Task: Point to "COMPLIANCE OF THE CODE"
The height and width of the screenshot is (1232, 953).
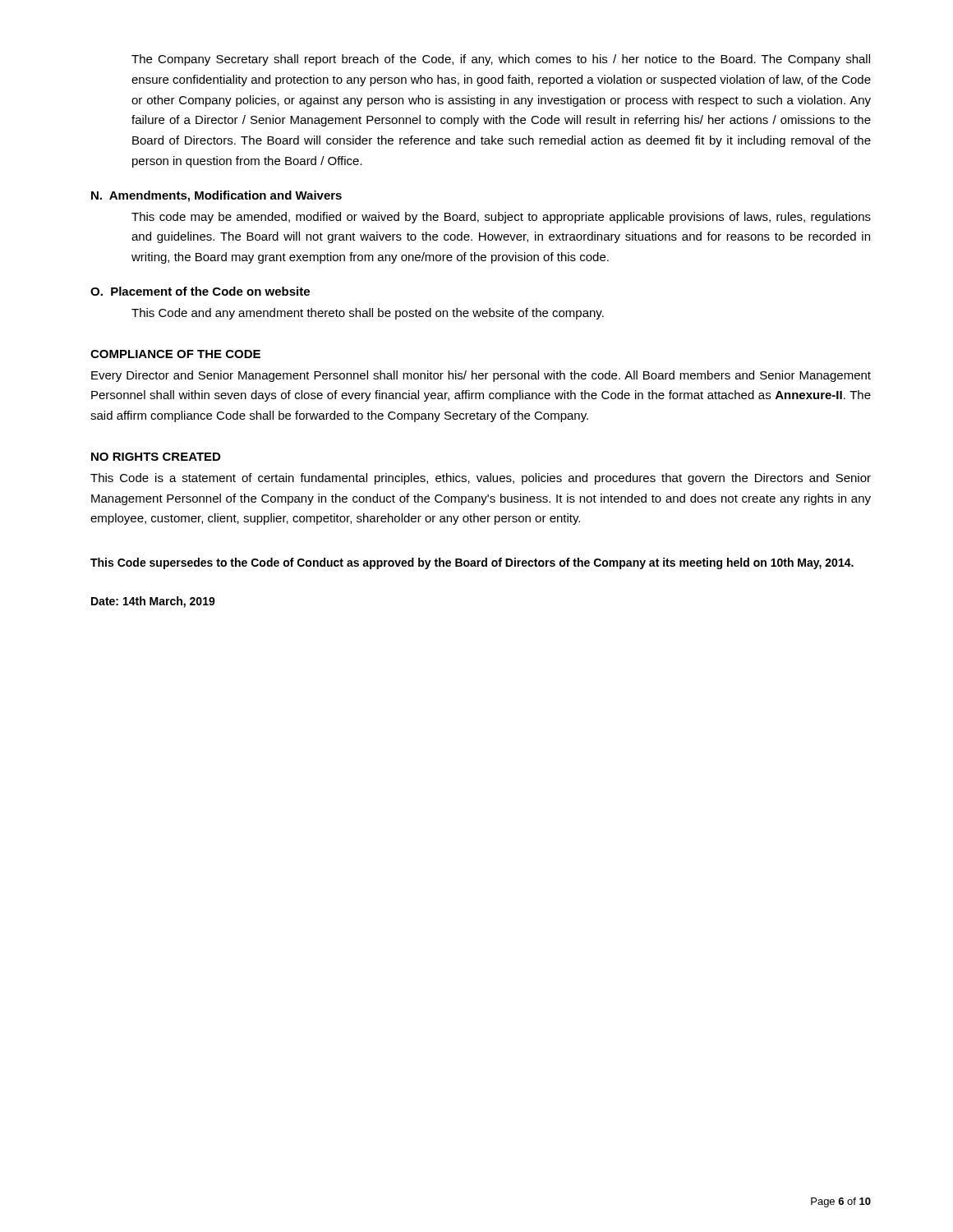Action: pos(176,353)
